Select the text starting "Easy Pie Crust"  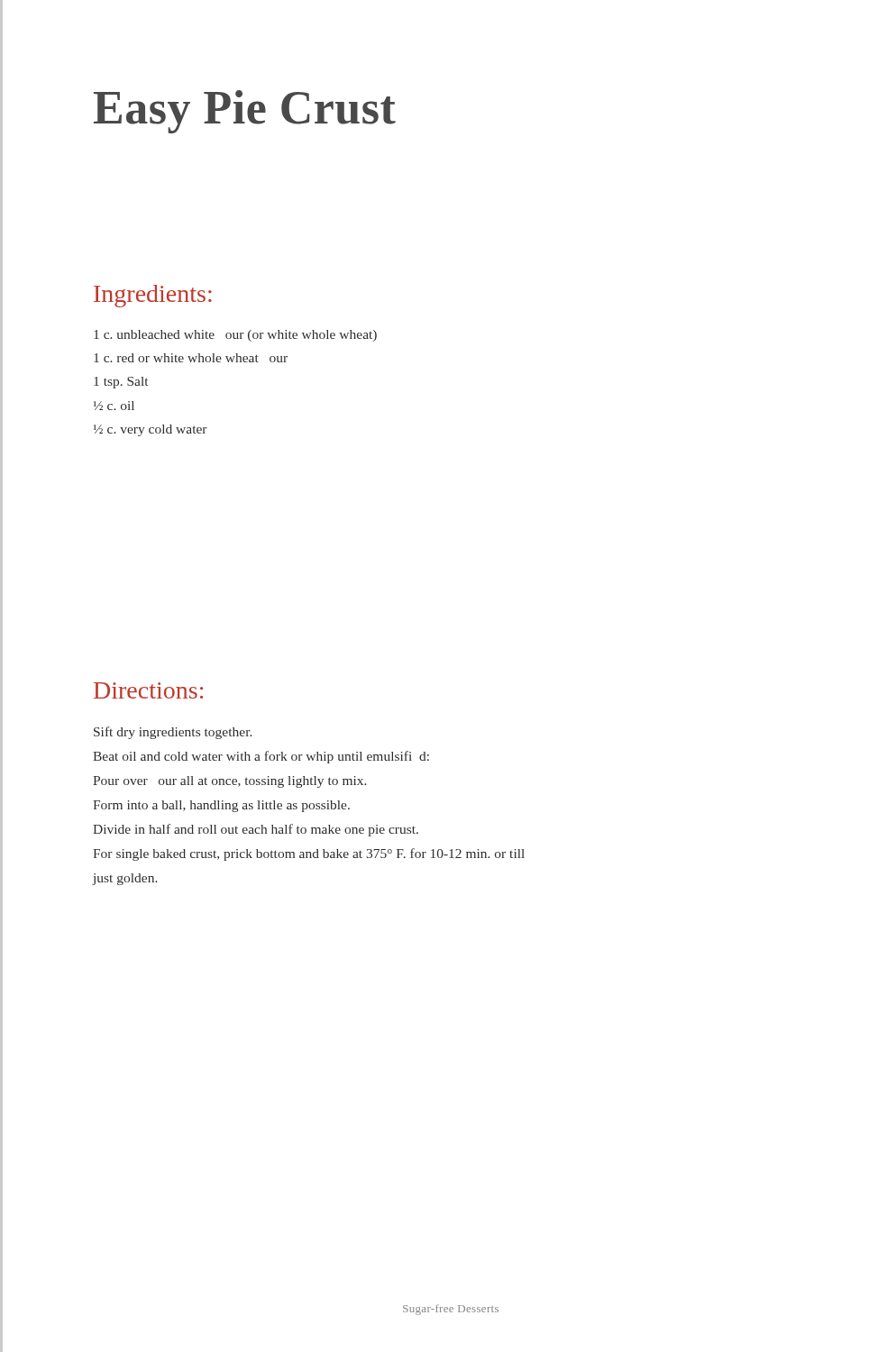pos(244,108)
